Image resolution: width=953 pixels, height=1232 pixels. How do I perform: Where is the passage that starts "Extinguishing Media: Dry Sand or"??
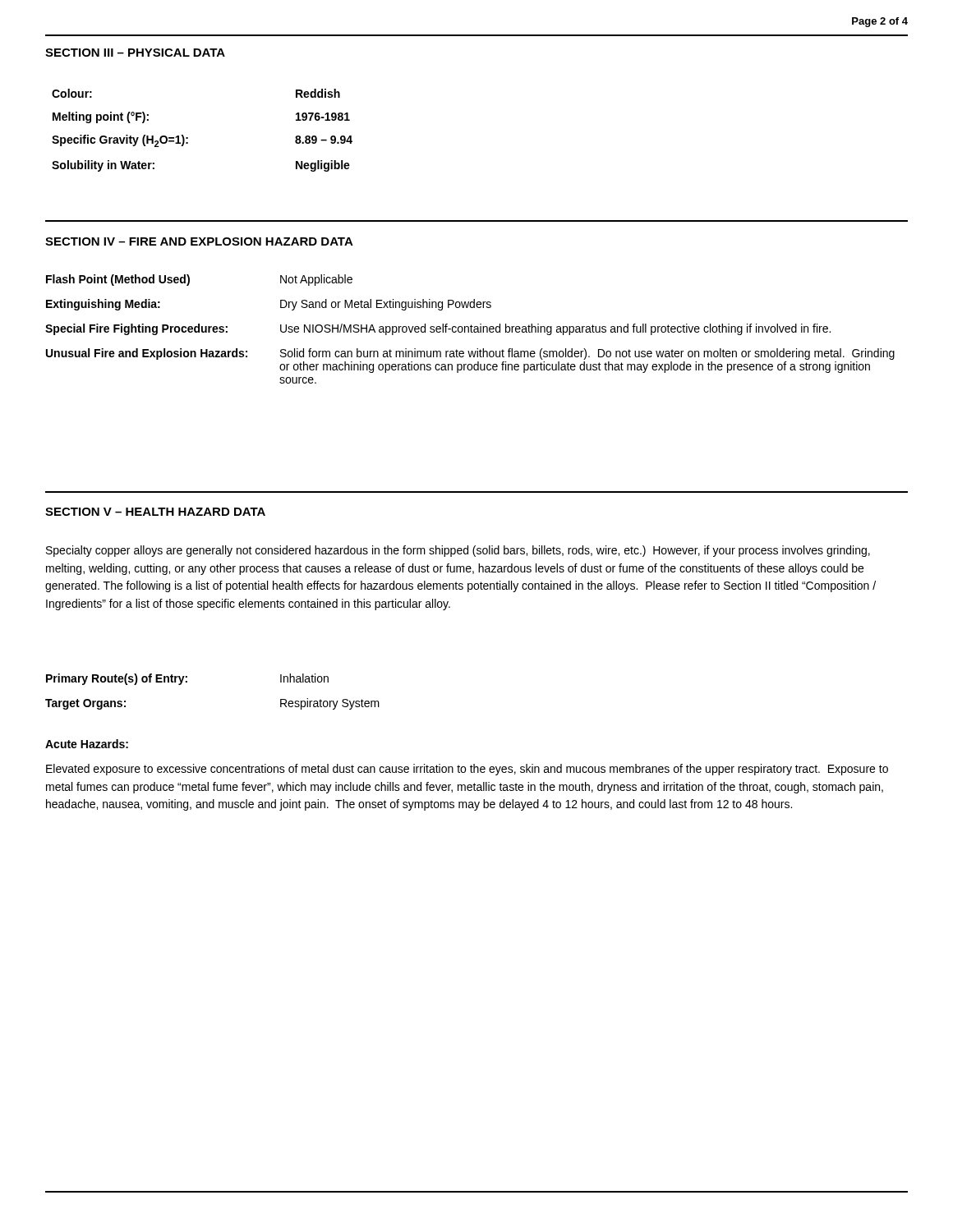[476, 304]
